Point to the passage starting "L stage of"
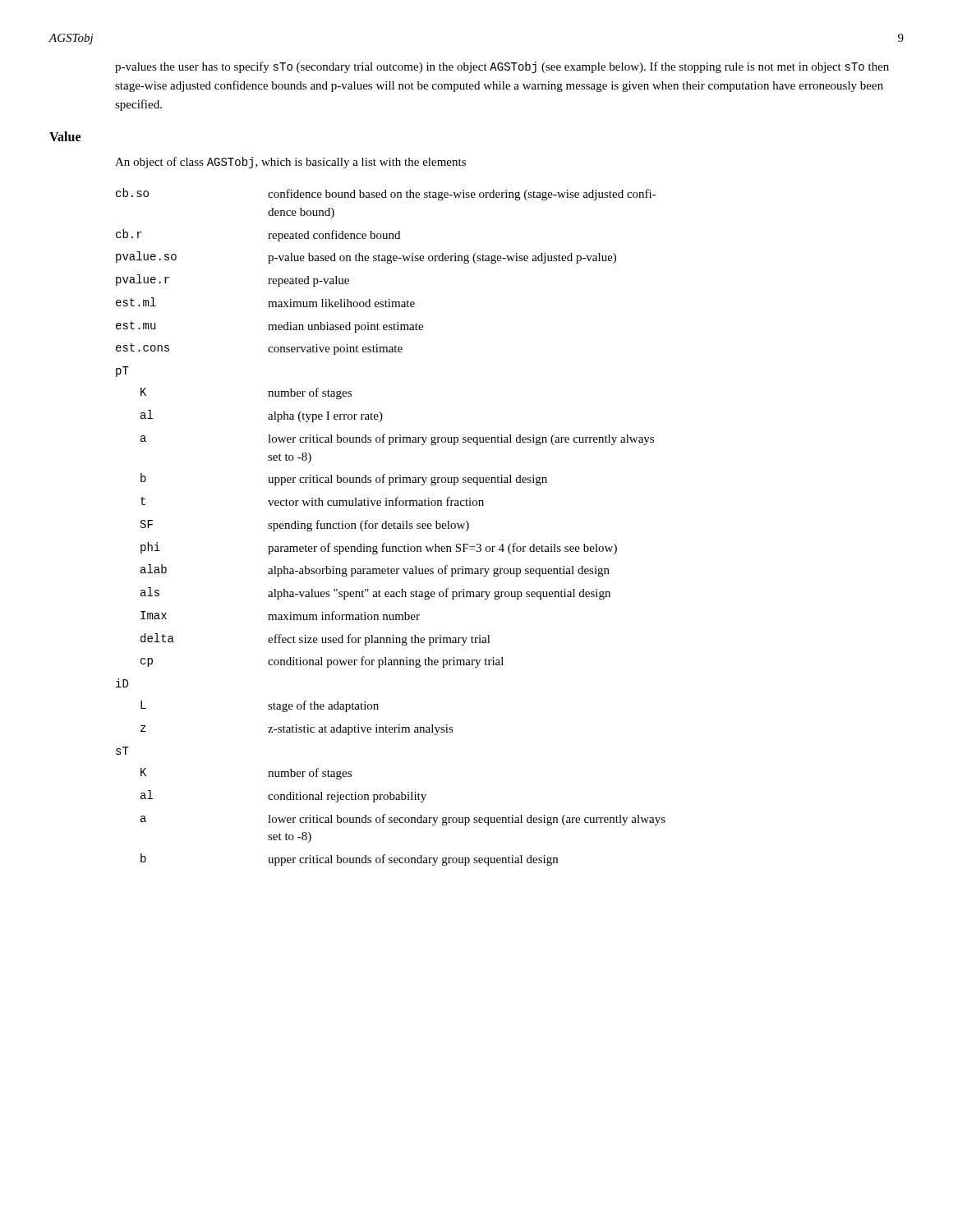Screen dimensions: 1232x953 [x=142, y=706]
